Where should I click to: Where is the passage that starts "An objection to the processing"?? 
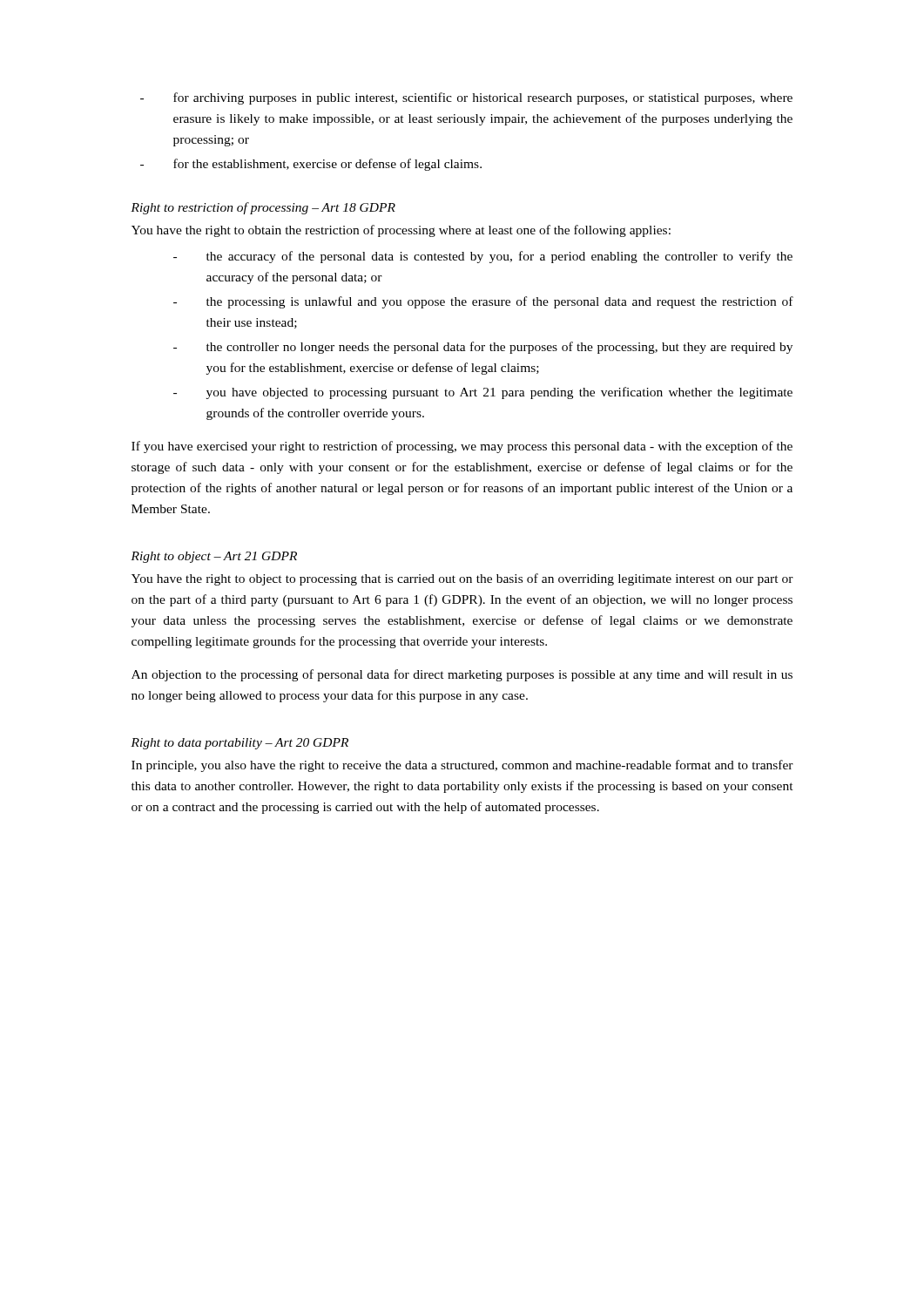[x=462, y=685]
